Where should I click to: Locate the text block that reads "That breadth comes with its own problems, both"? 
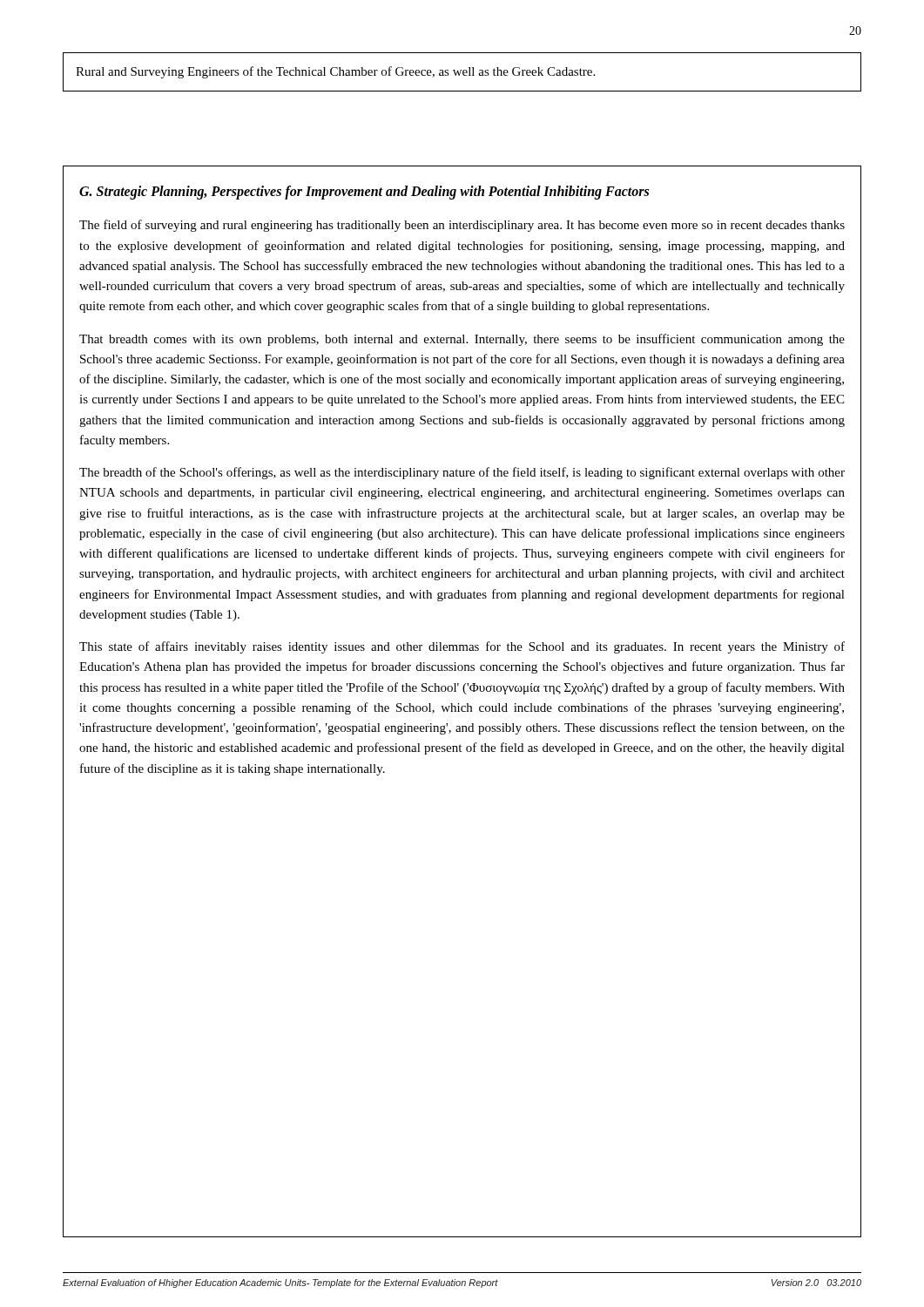pyautogui.click(x=462, y=389)
